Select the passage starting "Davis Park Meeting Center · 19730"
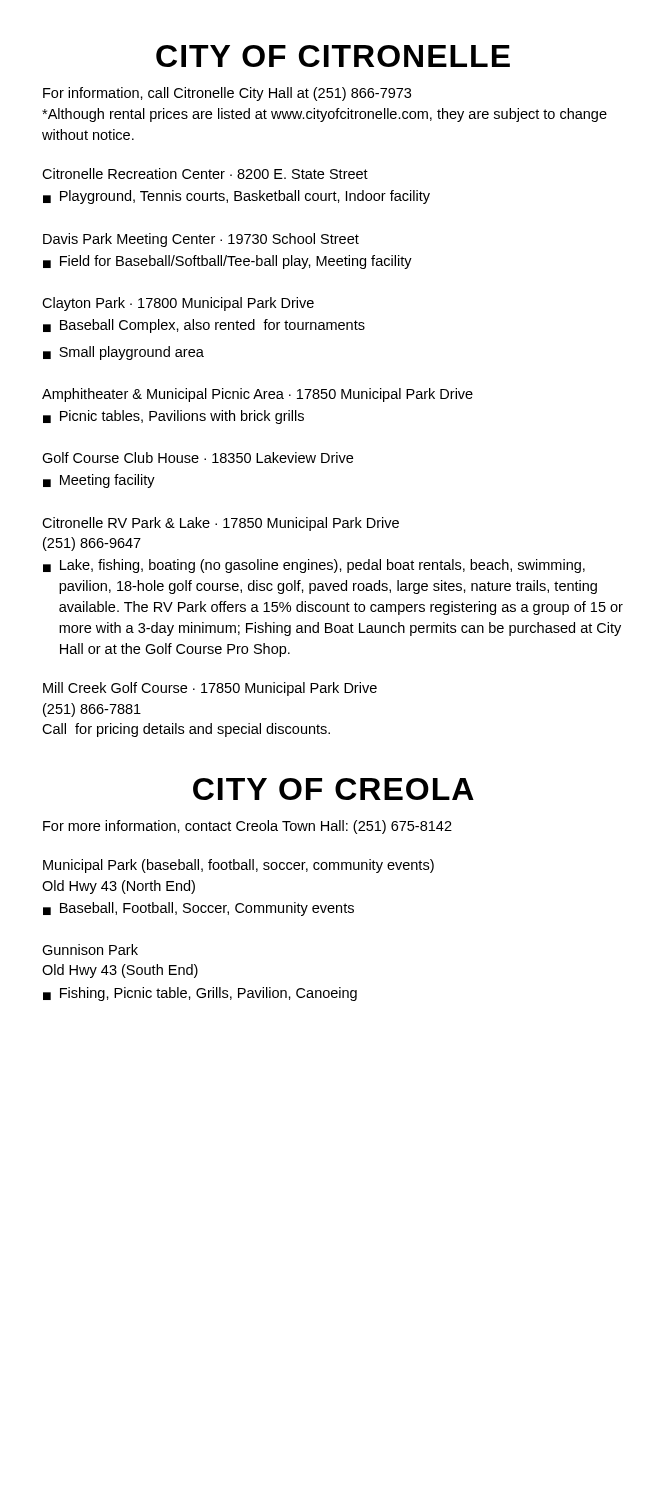The image size is (667, 1500). tap(200, 239)
